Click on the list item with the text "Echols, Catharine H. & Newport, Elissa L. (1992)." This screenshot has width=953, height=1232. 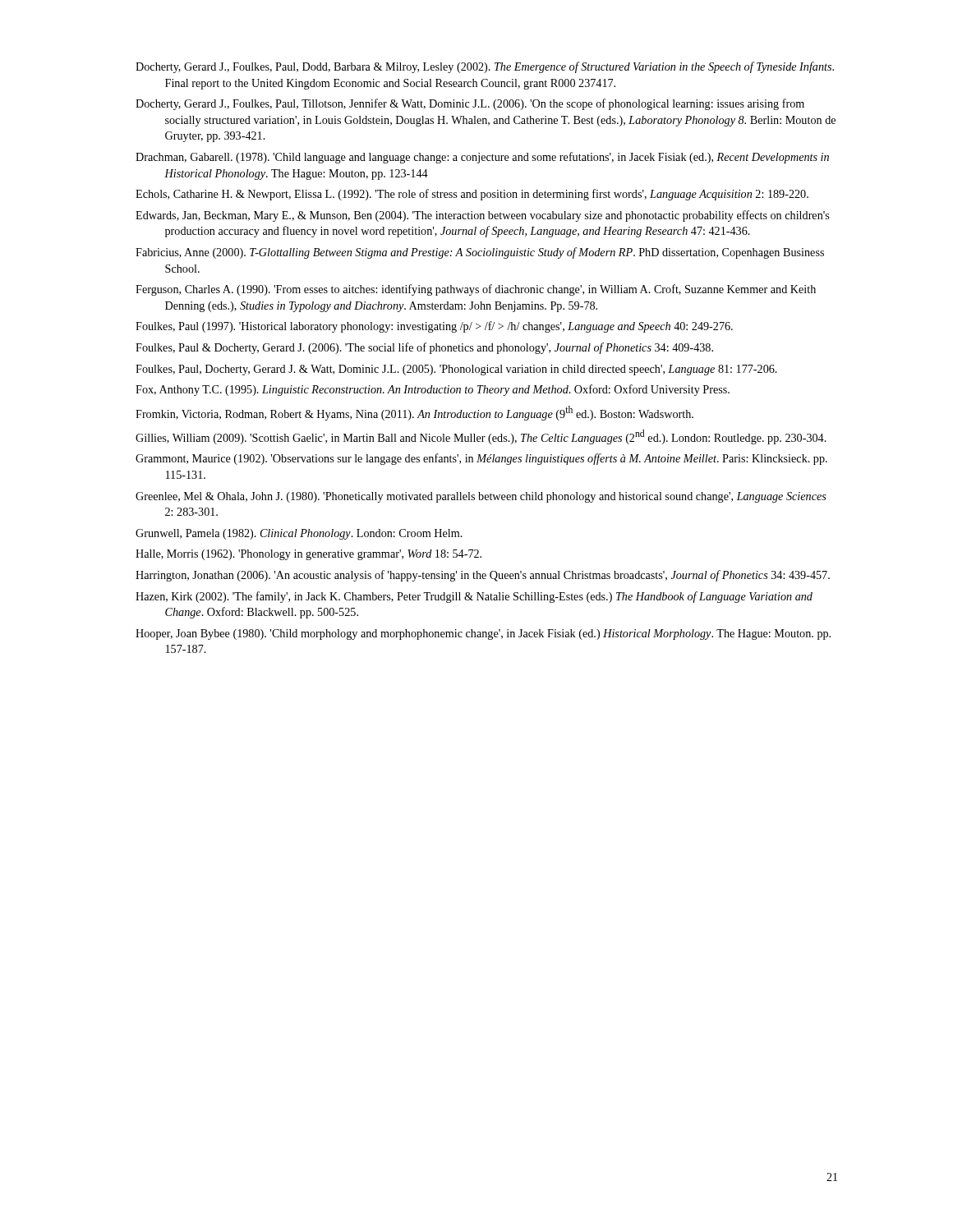tap(472, 194)
